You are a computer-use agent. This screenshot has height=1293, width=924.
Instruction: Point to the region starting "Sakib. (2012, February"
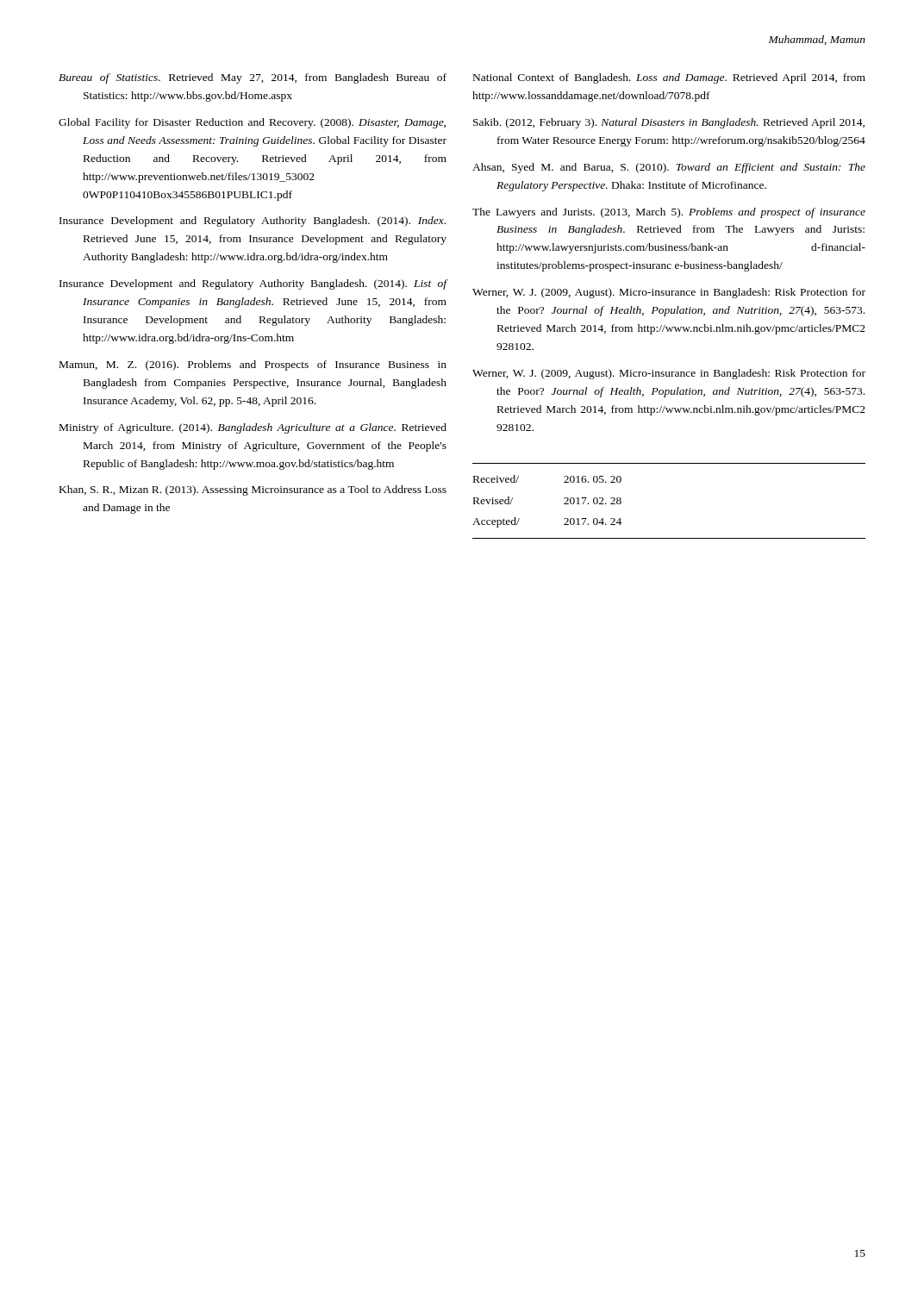pyautogui.click(x=669, y=132)
